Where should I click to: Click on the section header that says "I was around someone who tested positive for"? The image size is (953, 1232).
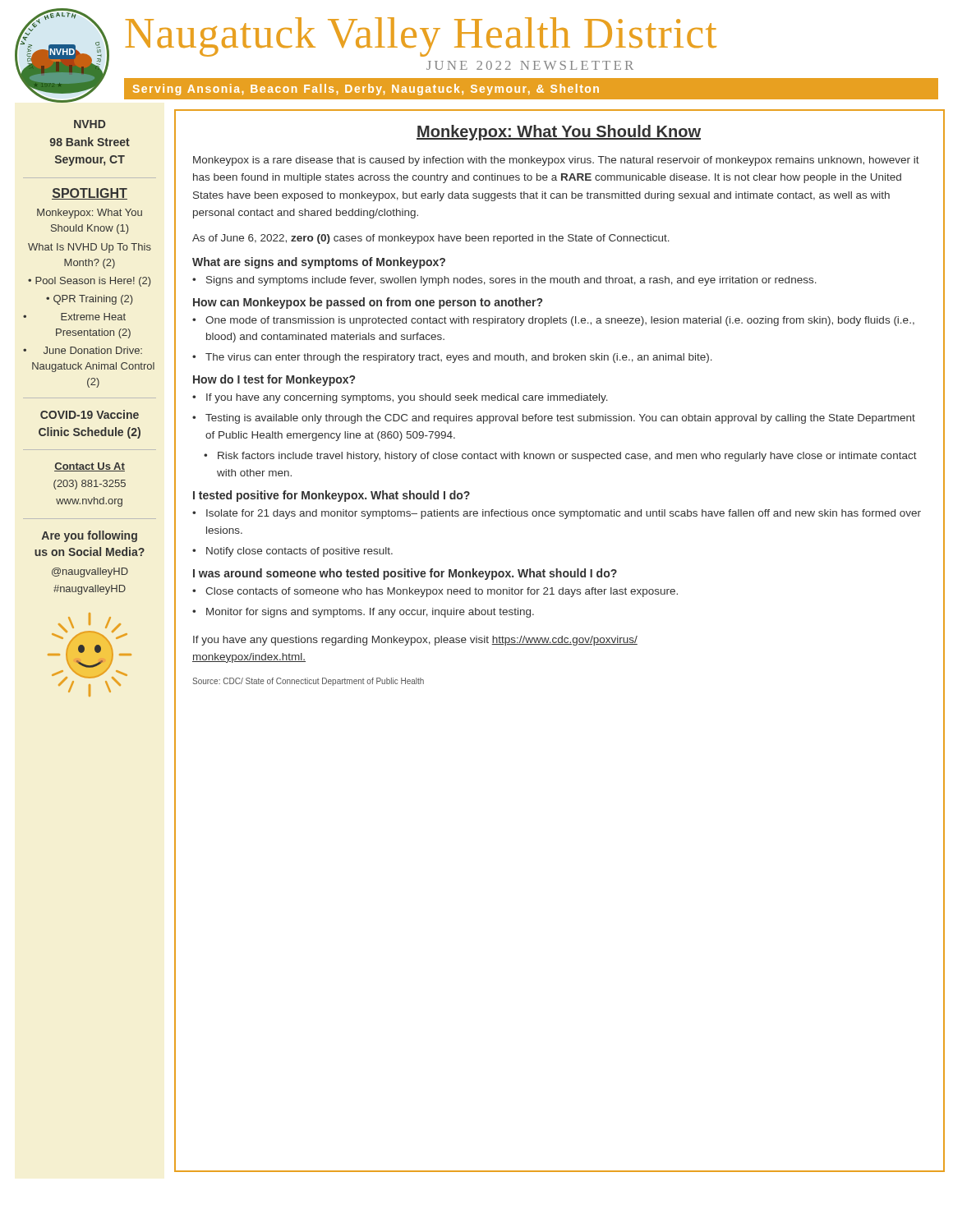(x=405, y=573)
